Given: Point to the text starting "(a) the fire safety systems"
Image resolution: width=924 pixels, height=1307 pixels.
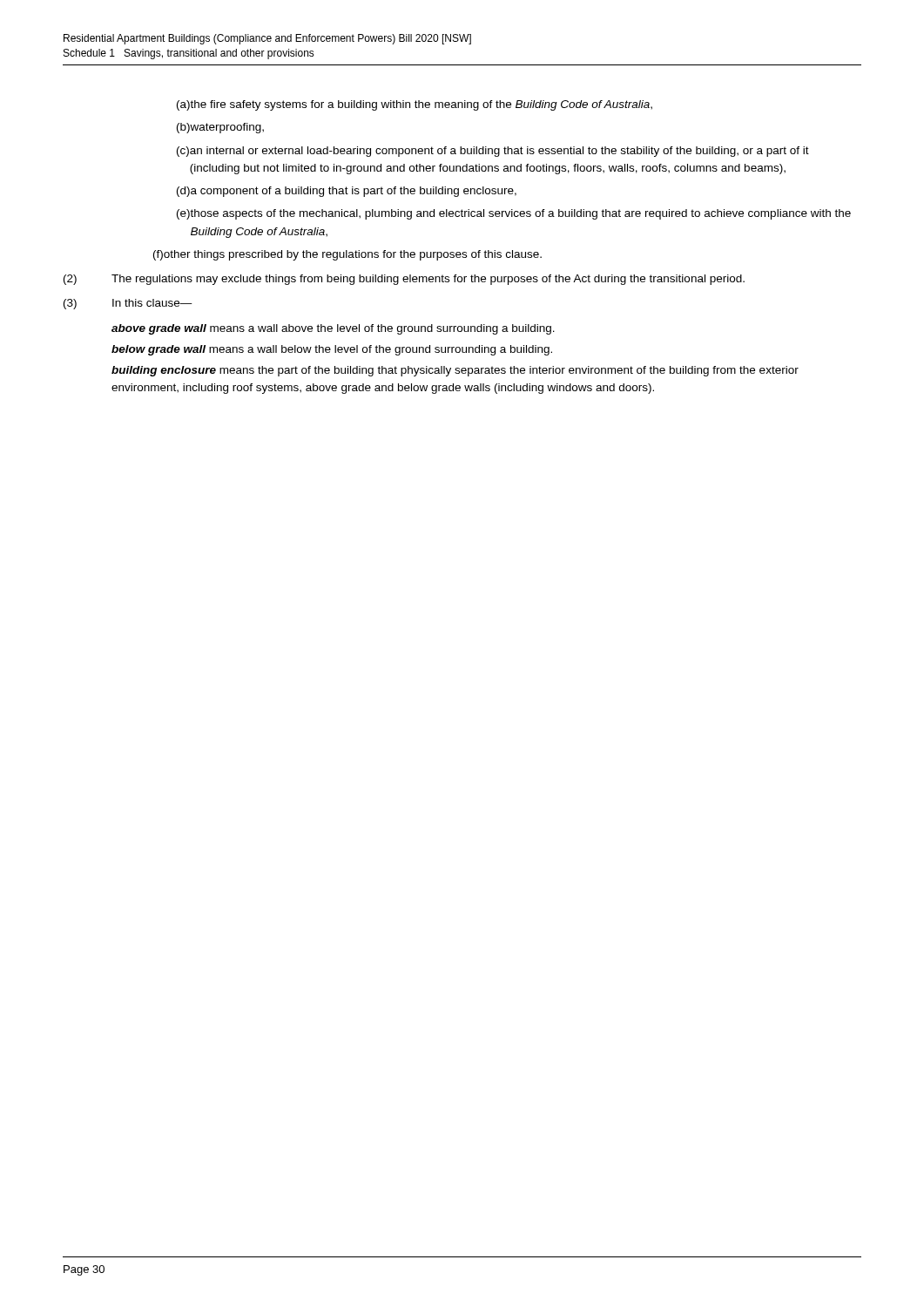Looking at the screenshot, I should point(462,105).
